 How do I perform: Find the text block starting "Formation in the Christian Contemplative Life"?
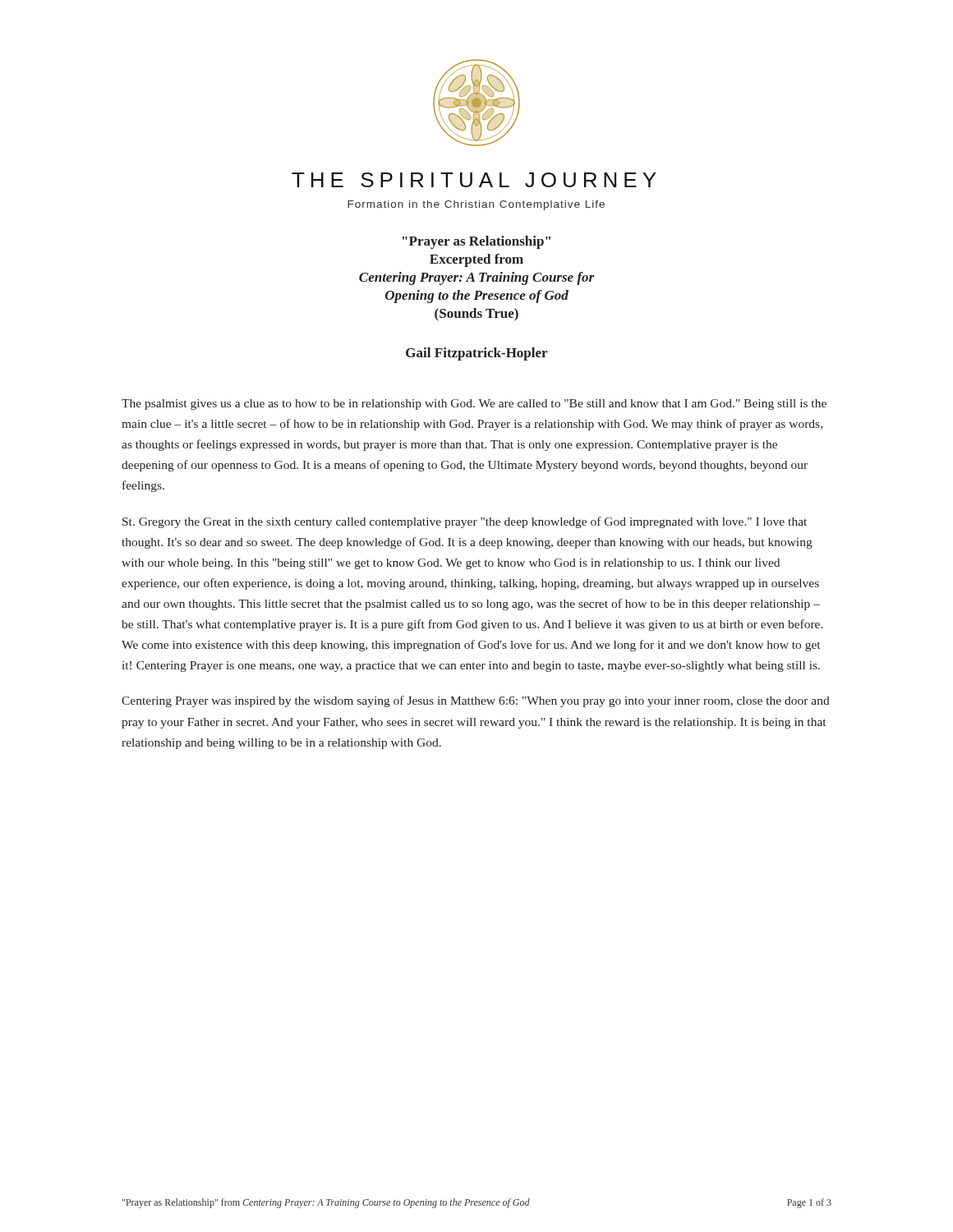476,204
